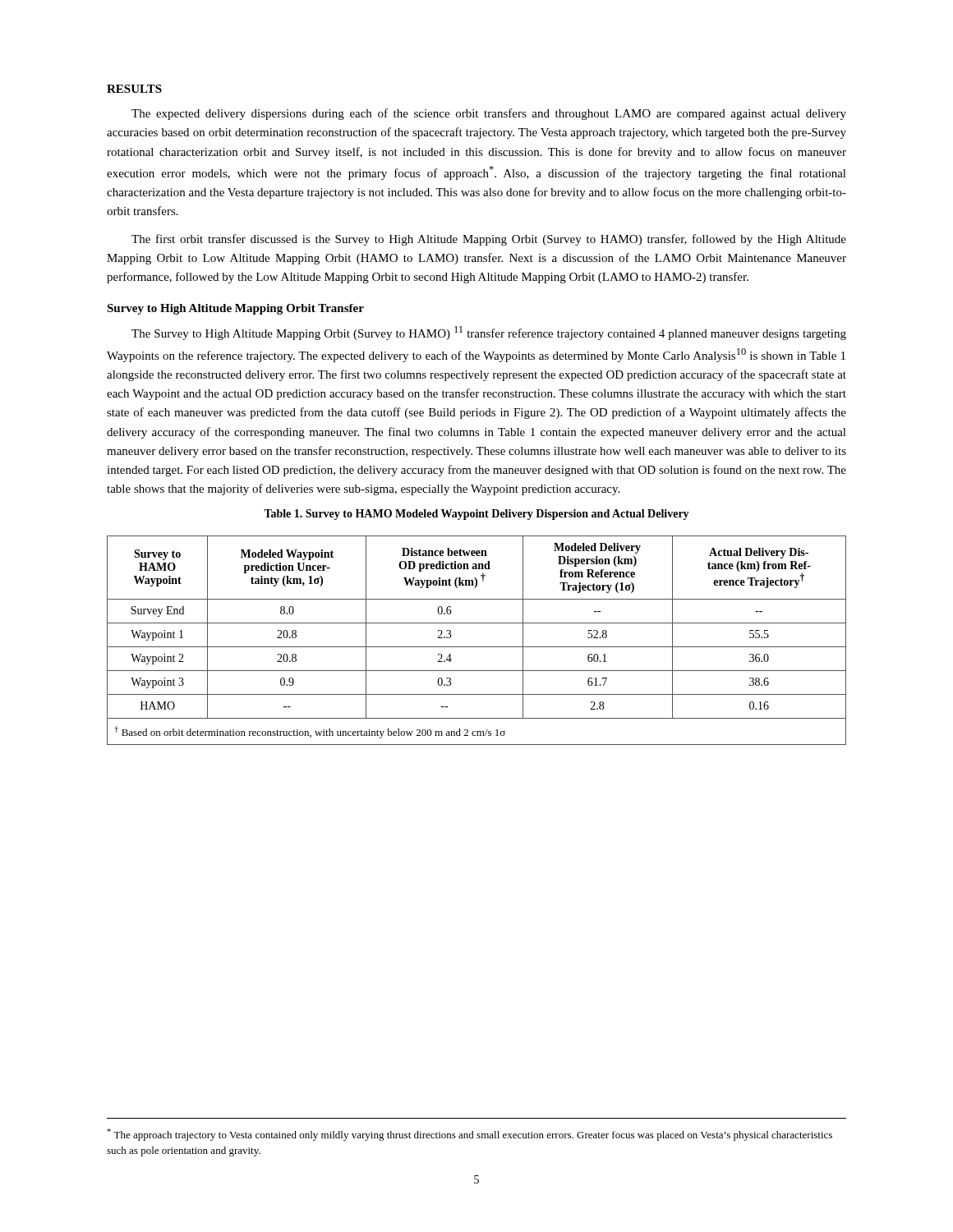Image resolution: width=953 pixels, height=1232 pixels.
Task: Find the block starting "Table 1. Survey to HAMO Modeled"
Action: click(476, 513)
